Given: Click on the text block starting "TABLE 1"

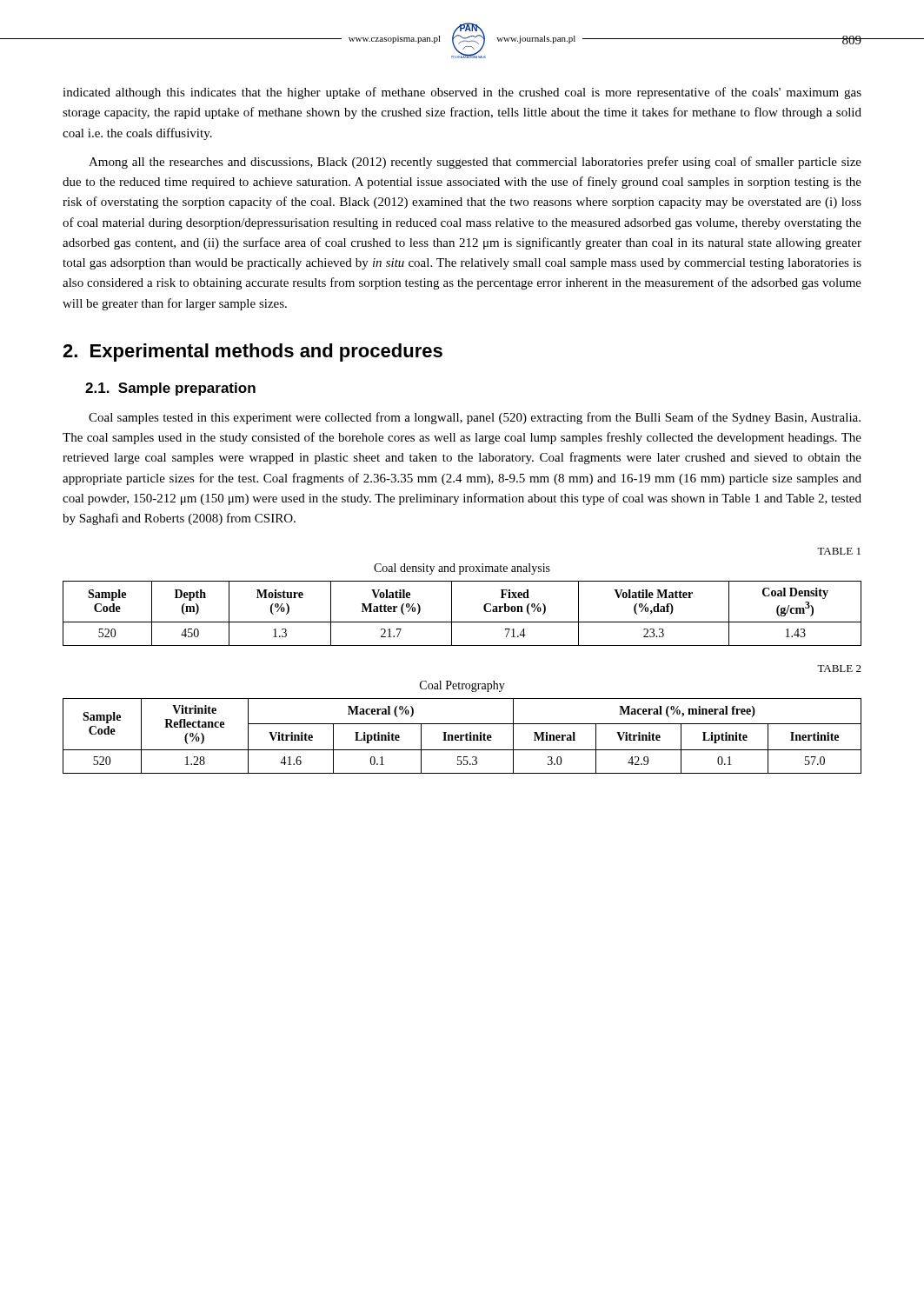Looking at the screenshot, I should point(839,551).
